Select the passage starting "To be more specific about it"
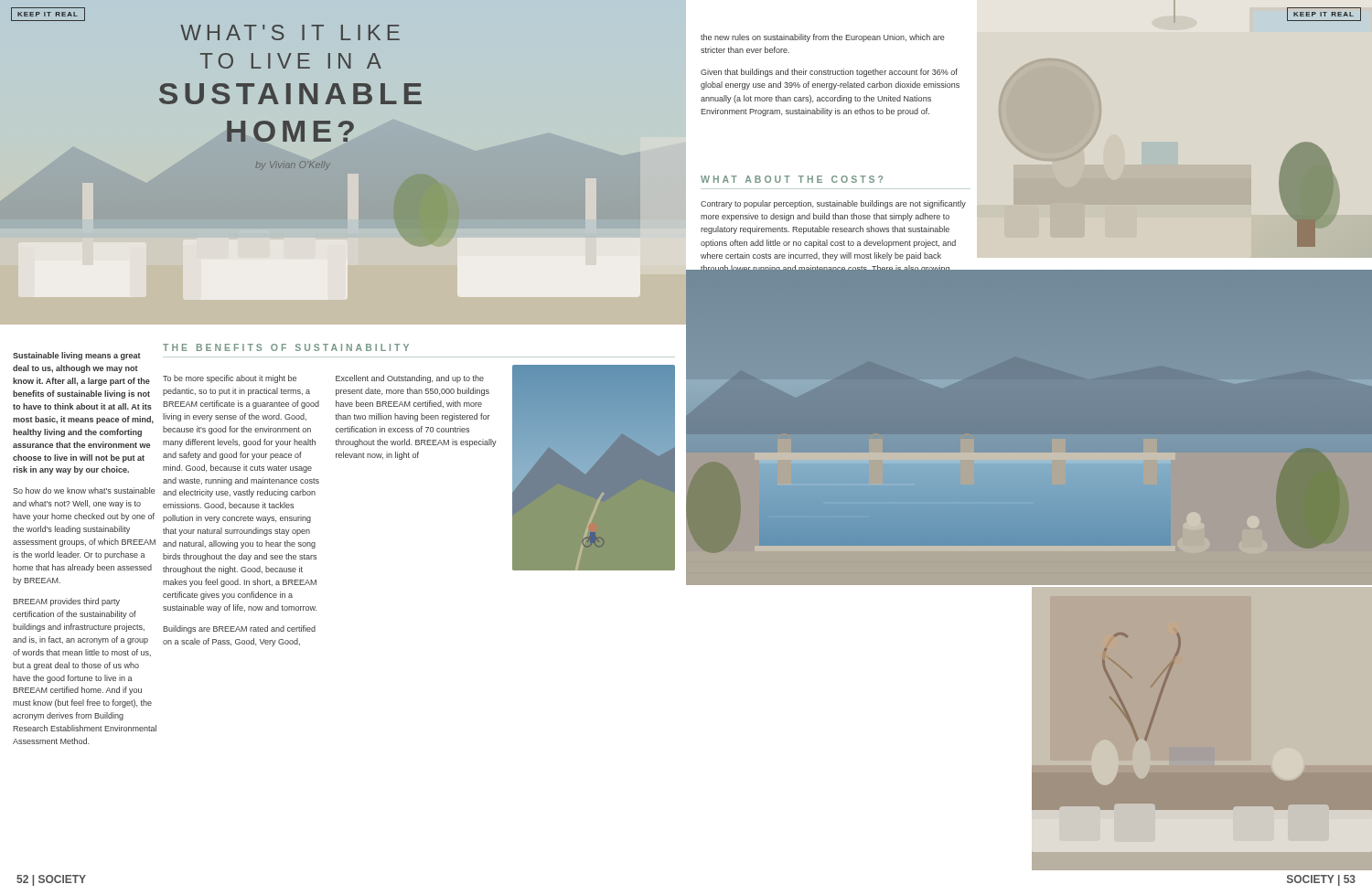 243,511
